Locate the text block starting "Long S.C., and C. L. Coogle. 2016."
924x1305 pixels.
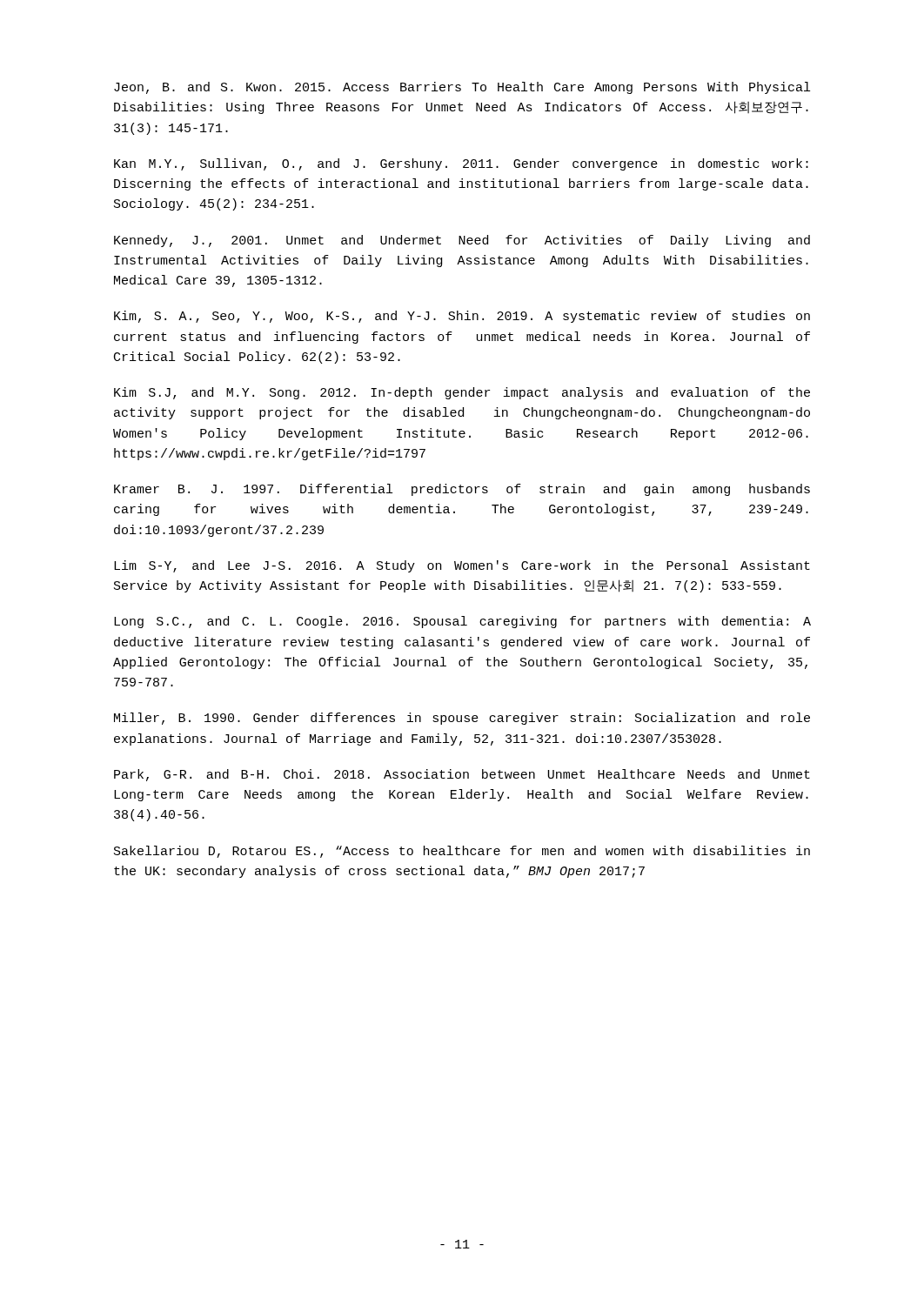click(x=462, y=653)
